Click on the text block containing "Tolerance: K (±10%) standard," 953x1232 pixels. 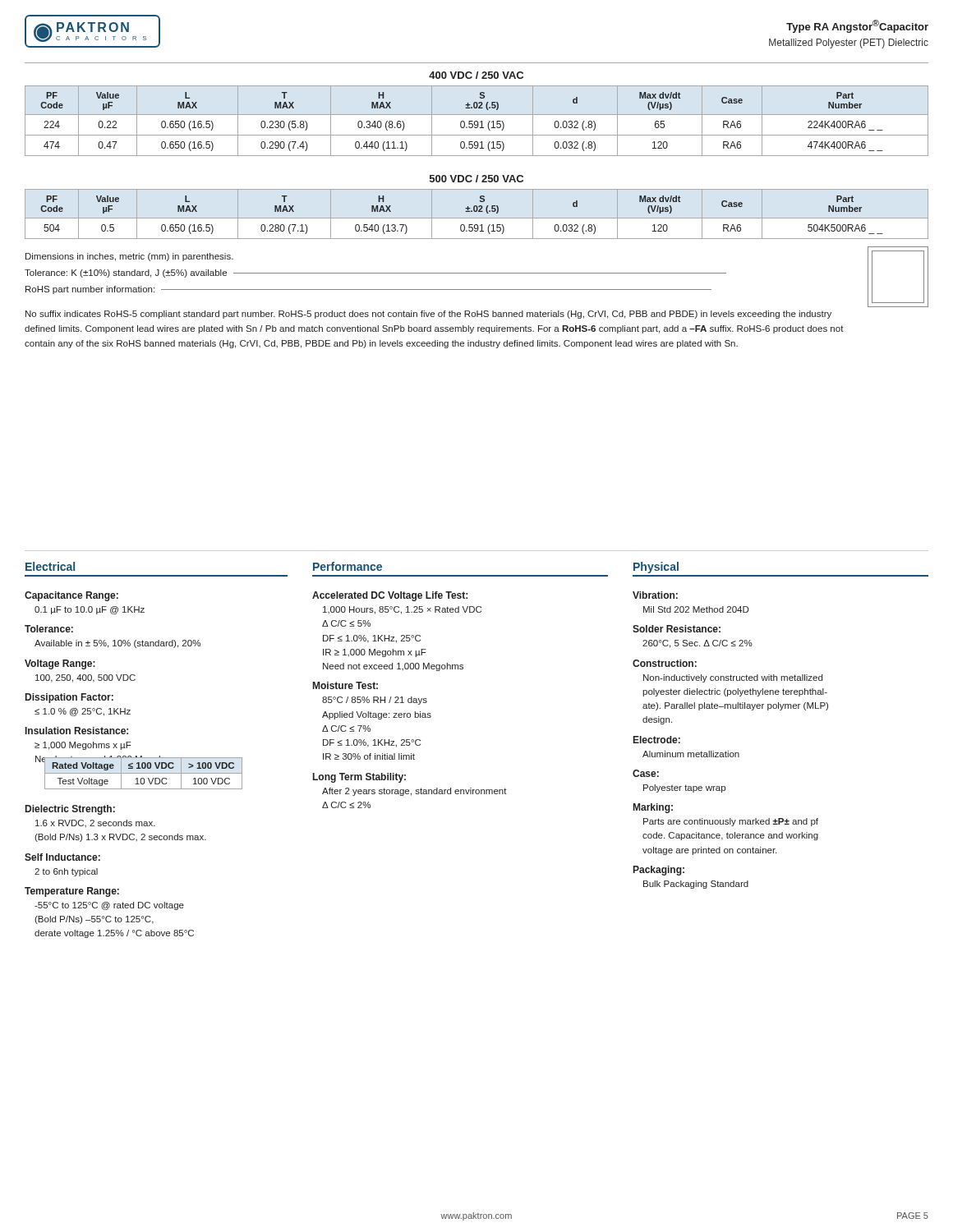pyautogui.click(x=375, y=273)
